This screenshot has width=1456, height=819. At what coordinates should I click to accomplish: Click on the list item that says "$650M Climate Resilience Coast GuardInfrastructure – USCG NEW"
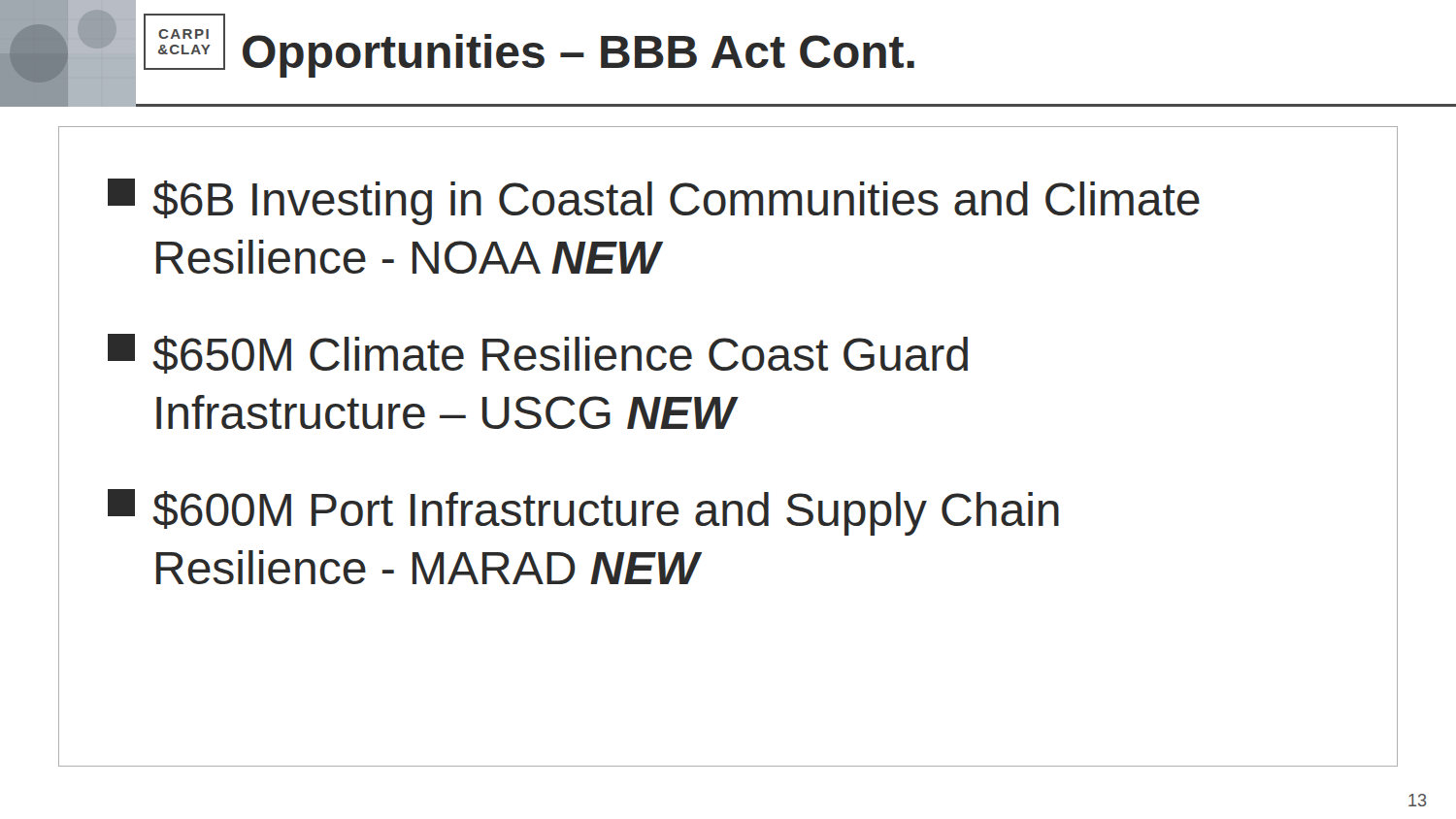coord(539,384)
